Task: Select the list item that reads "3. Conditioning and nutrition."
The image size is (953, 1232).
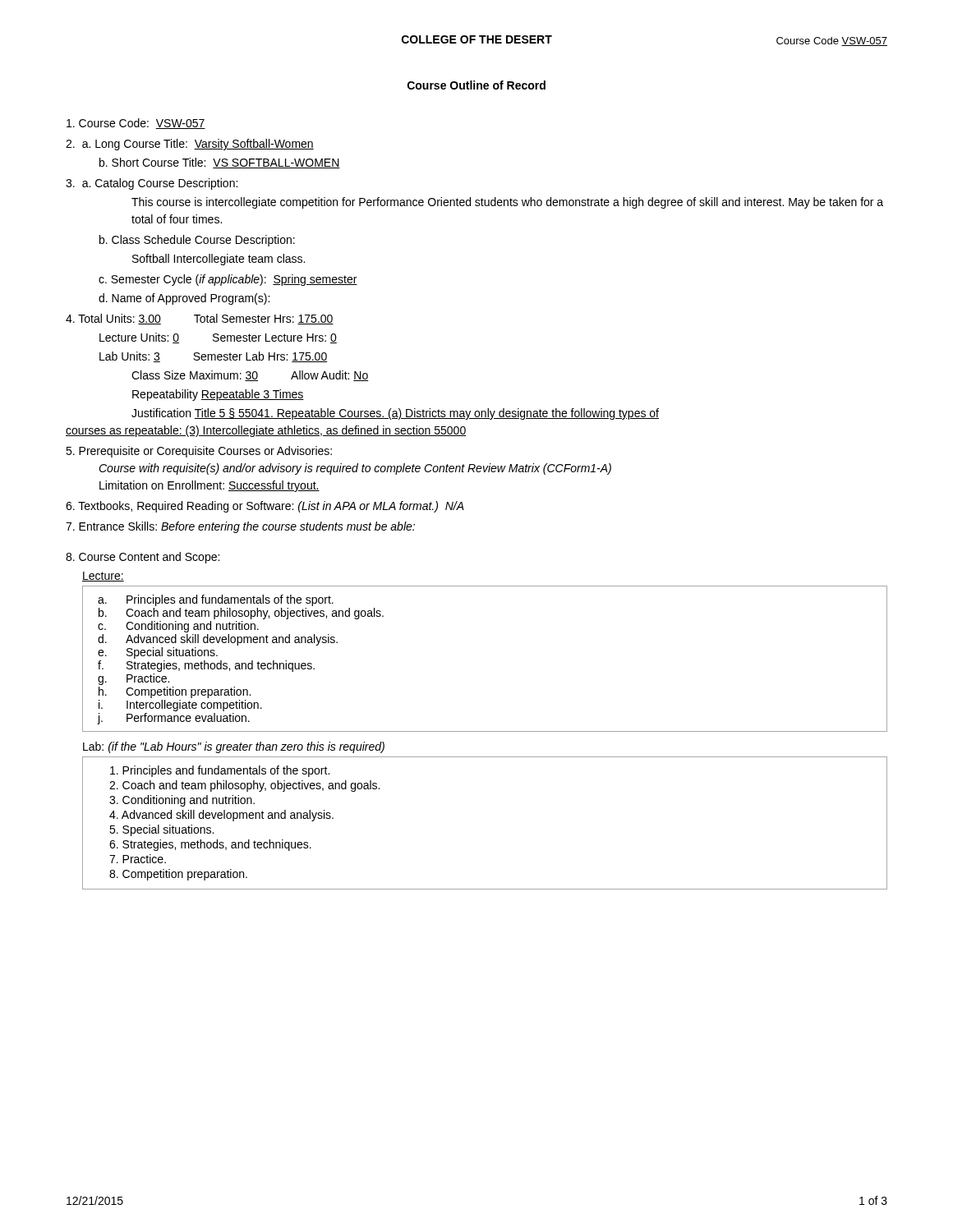Action: pos(182,800)
